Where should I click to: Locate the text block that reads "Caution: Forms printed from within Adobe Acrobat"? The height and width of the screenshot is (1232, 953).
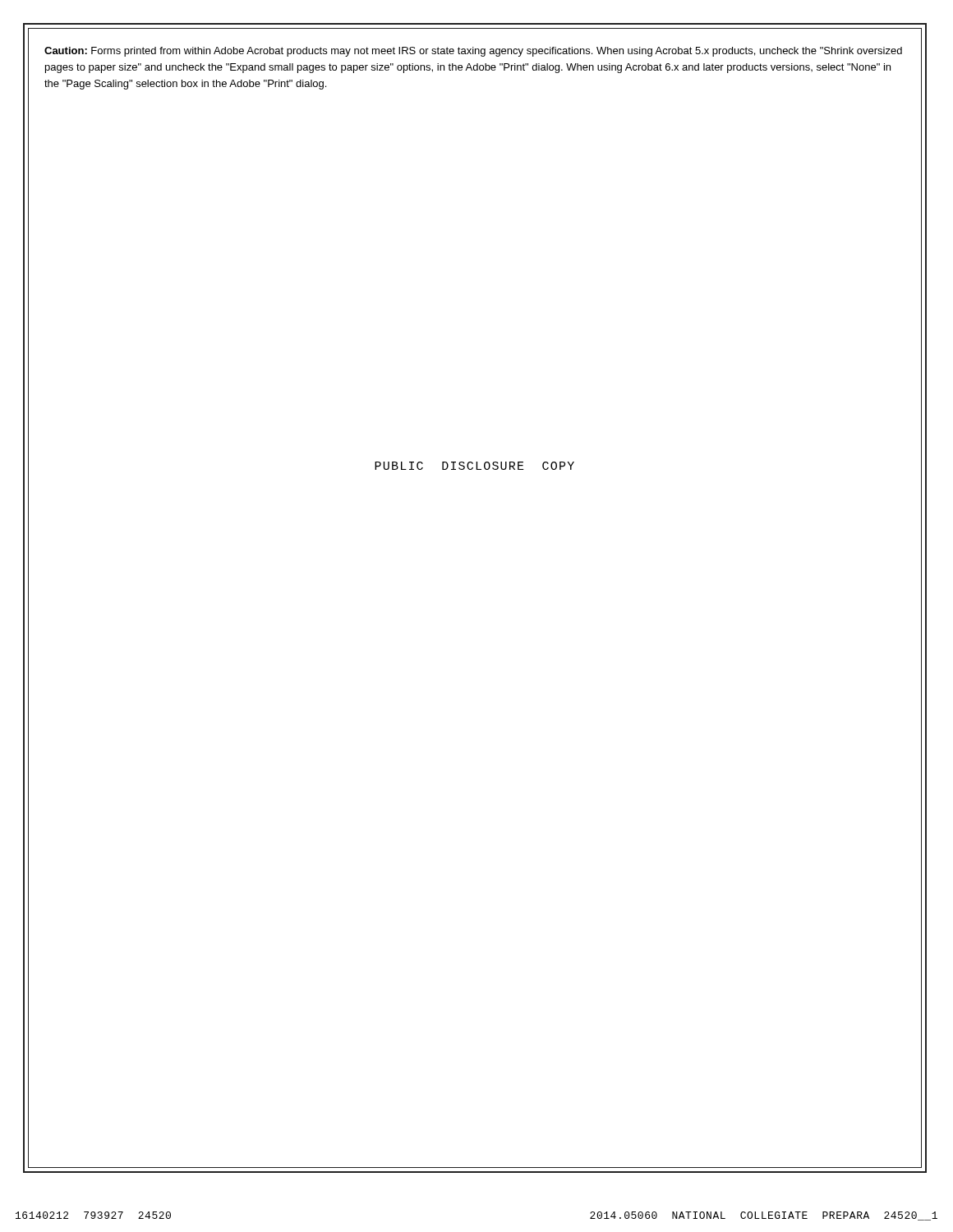[473, 67]
